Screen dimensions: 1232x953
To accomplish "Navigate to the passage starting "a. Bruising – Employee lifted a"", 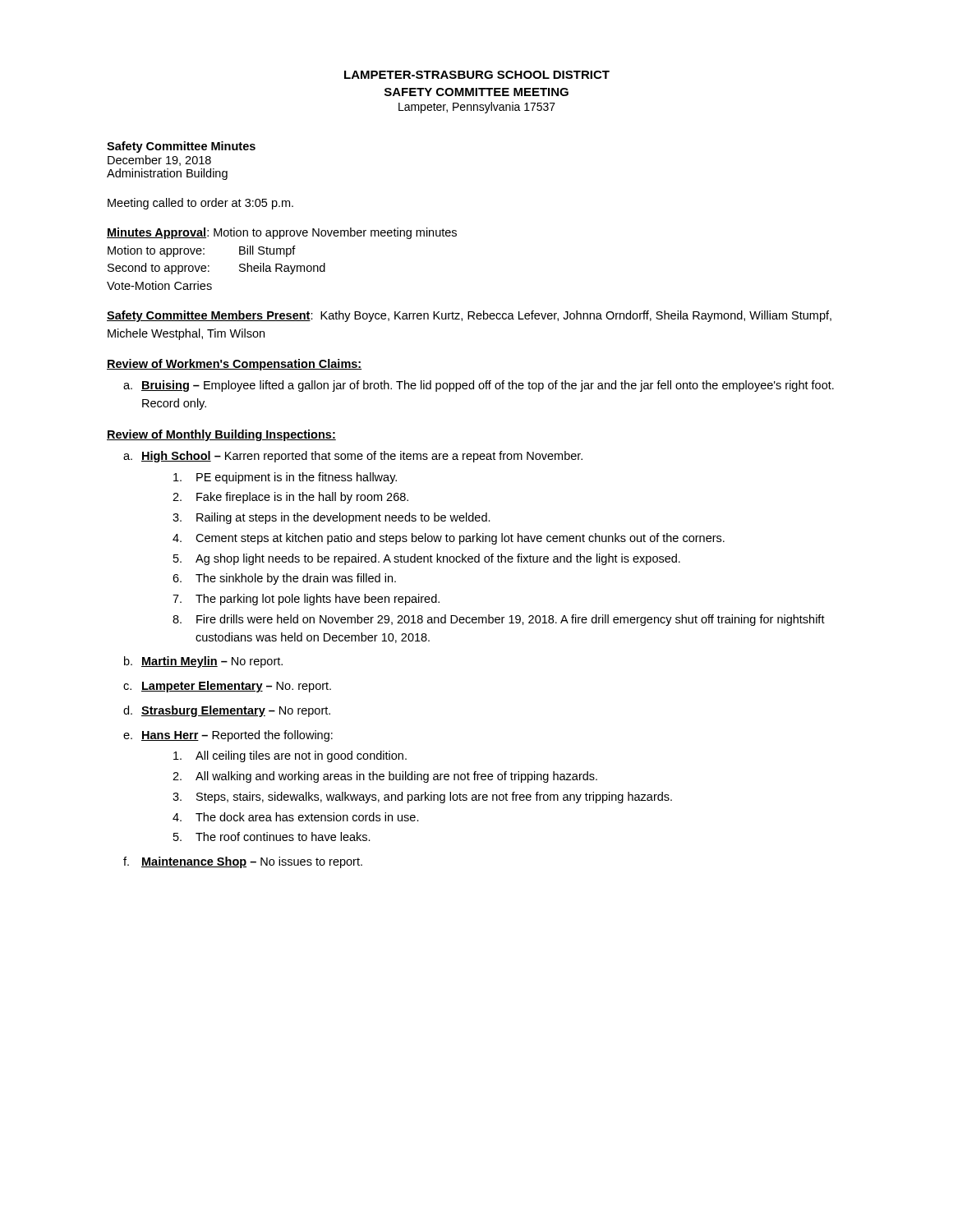I will click(x=485, y=395).
